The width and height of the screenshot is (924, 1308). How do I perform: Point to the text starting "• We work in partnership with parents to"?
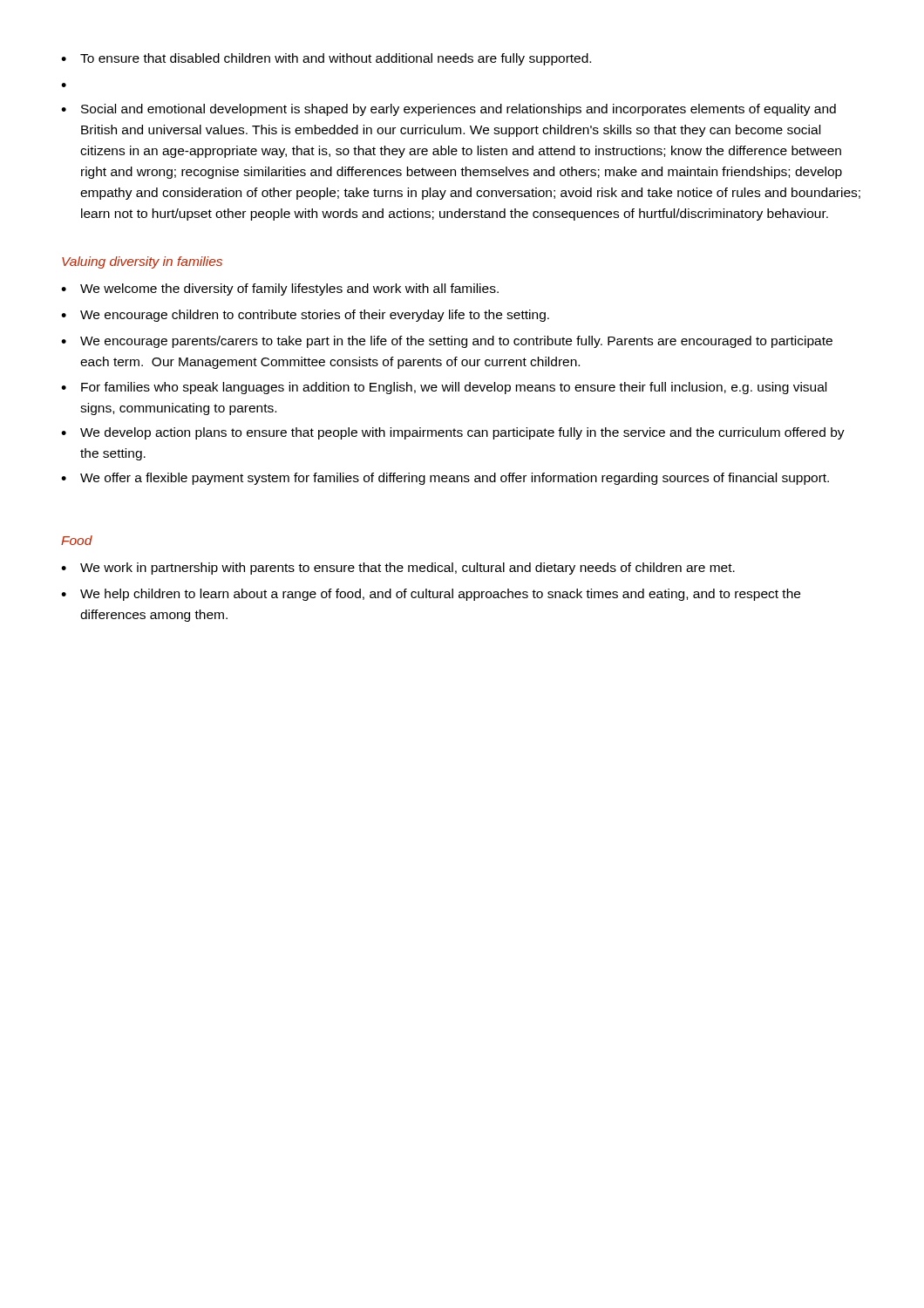[x=462, y=568]
